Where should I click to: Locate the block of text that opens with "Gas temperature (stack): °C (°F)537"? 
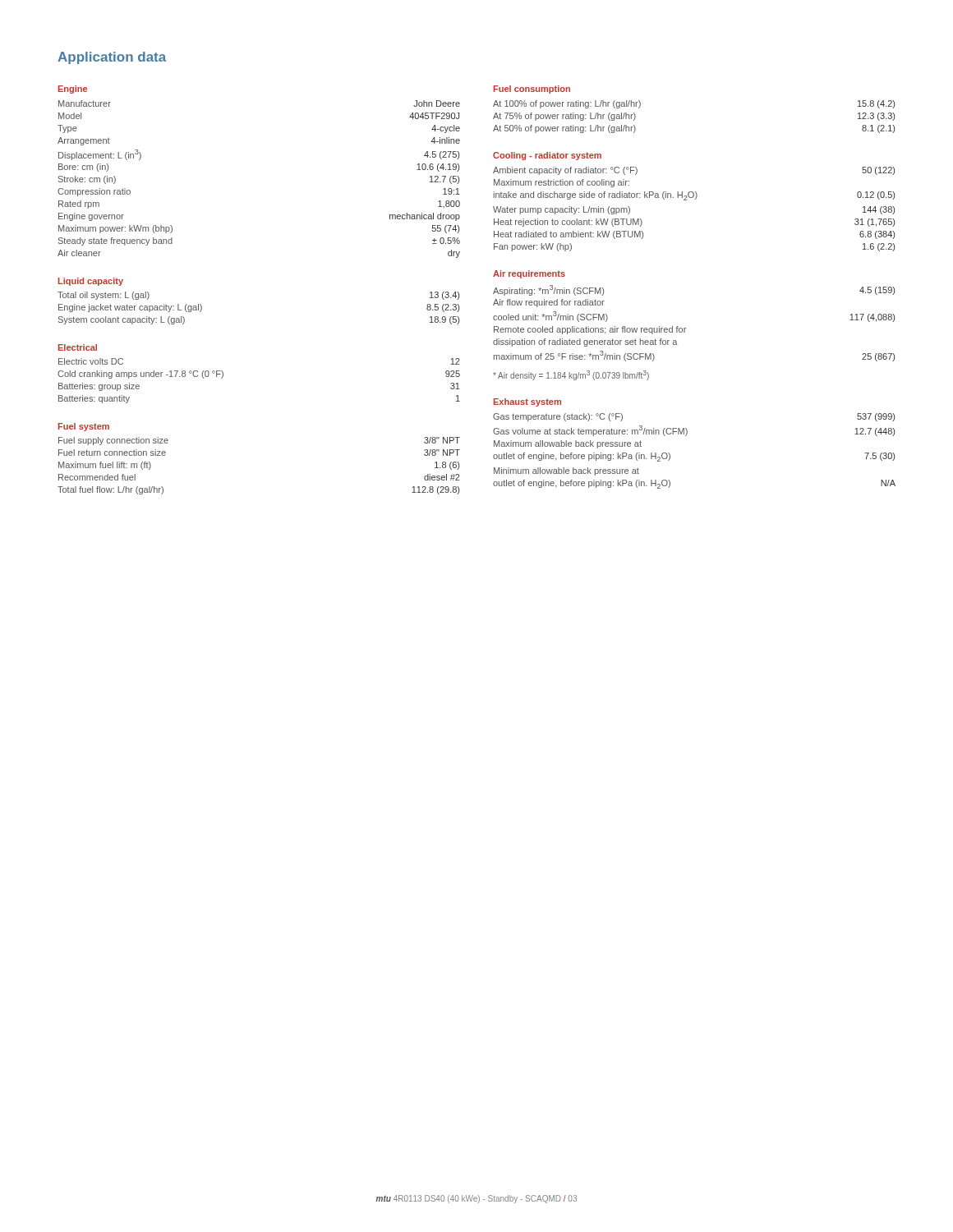(x=558, y=417)
